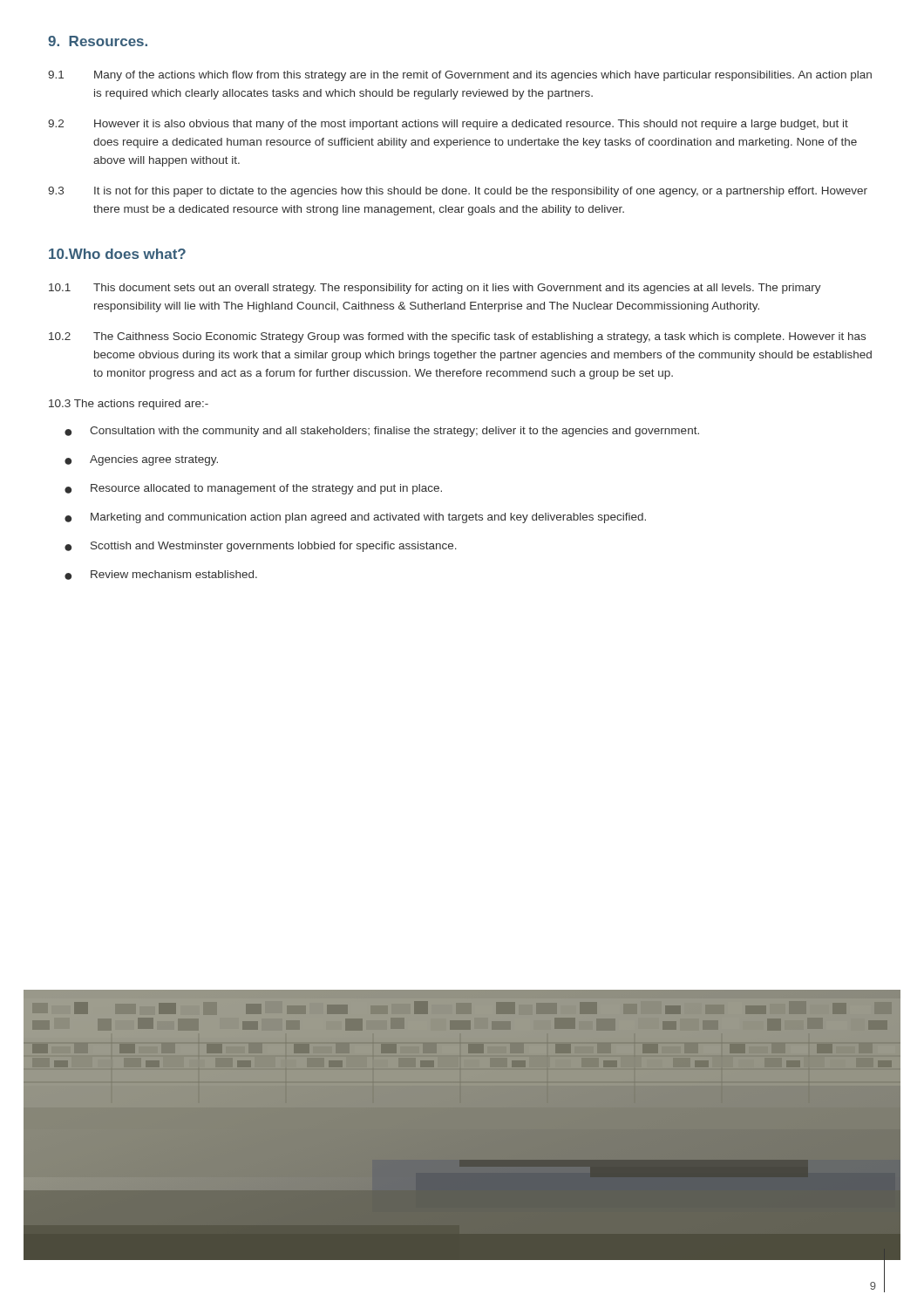The image size is (924, 1308).
Task: Point to the passage starting "2 However it is"
Action: pos(462,142)
